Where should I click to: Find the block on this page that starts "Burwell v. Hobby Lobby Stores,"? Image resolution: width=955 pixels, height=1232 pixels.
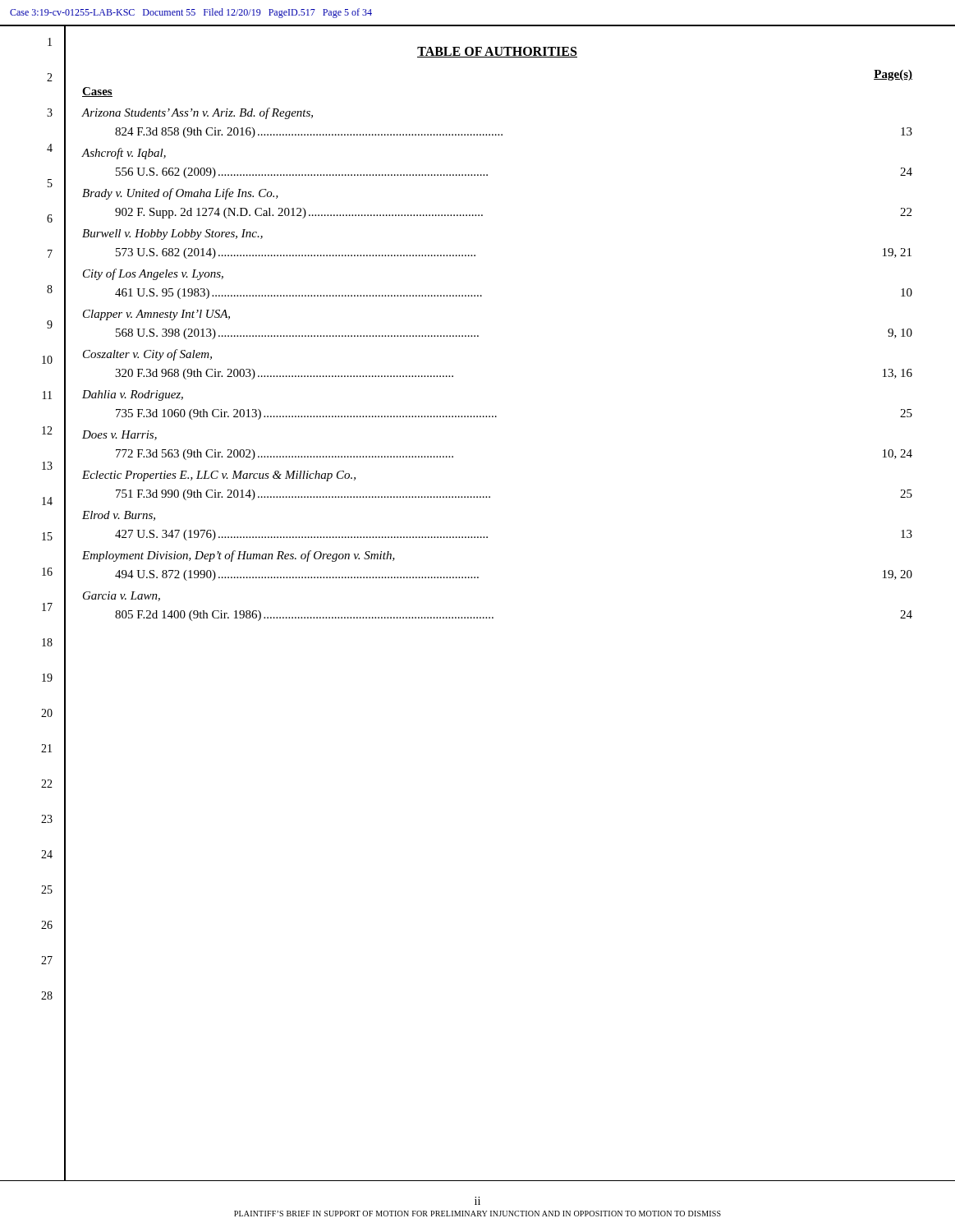coord(172,234)
